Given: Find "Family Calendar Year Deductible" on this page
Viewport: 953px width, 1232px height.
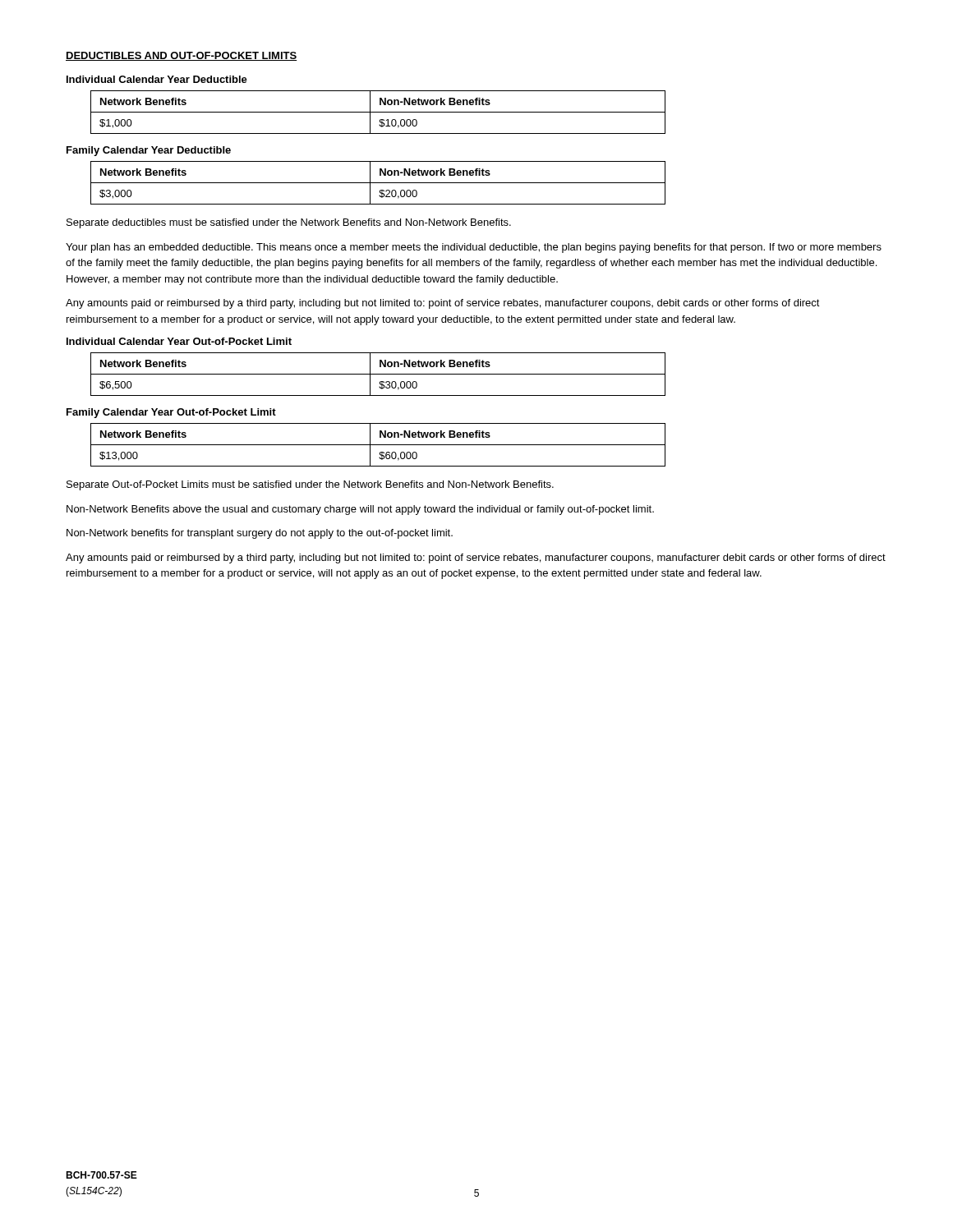Looking at the screenshot, I should pyautogui.click(x=148, y=150).
